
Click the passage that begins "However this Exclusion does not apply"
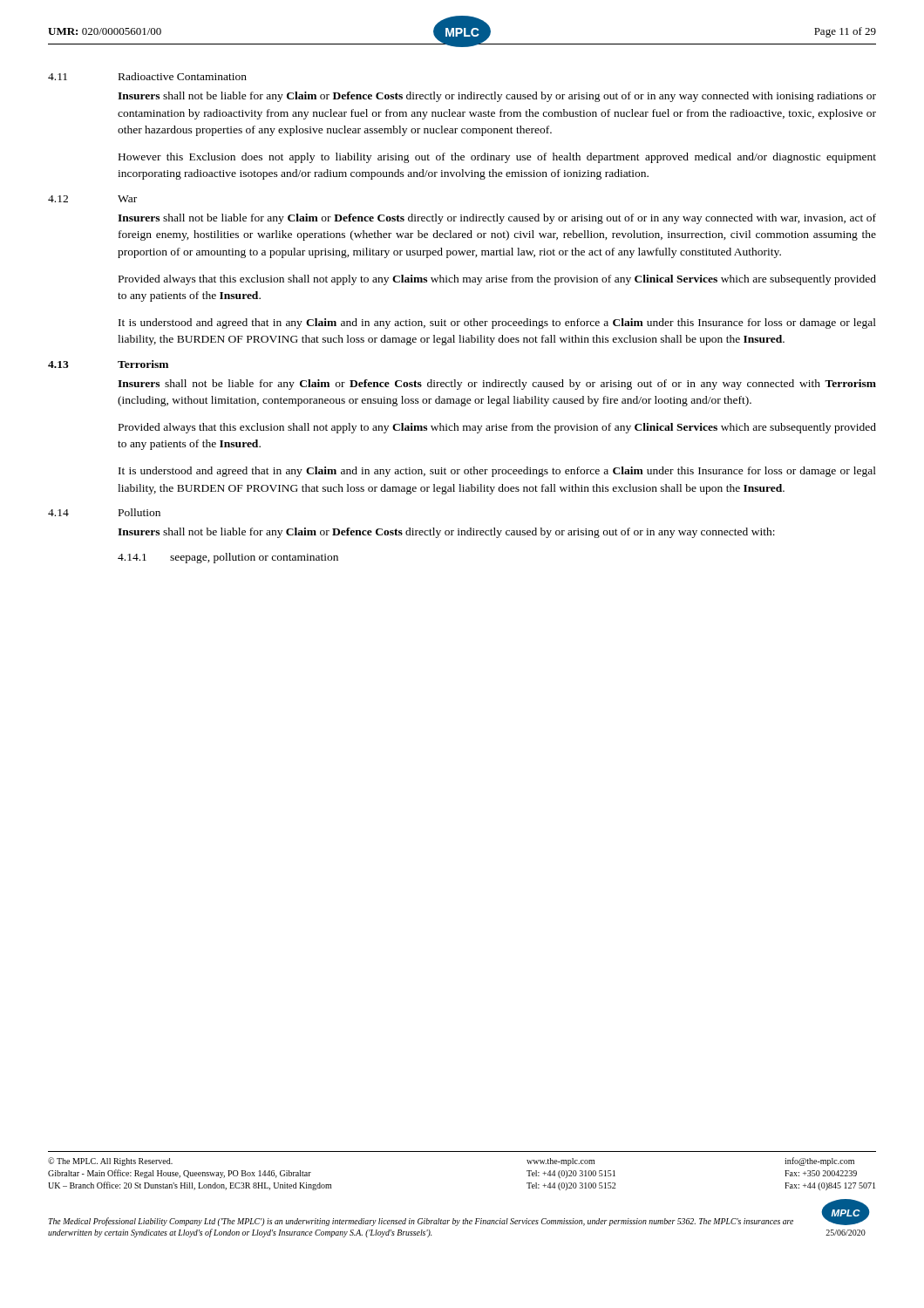coord(497,165)
